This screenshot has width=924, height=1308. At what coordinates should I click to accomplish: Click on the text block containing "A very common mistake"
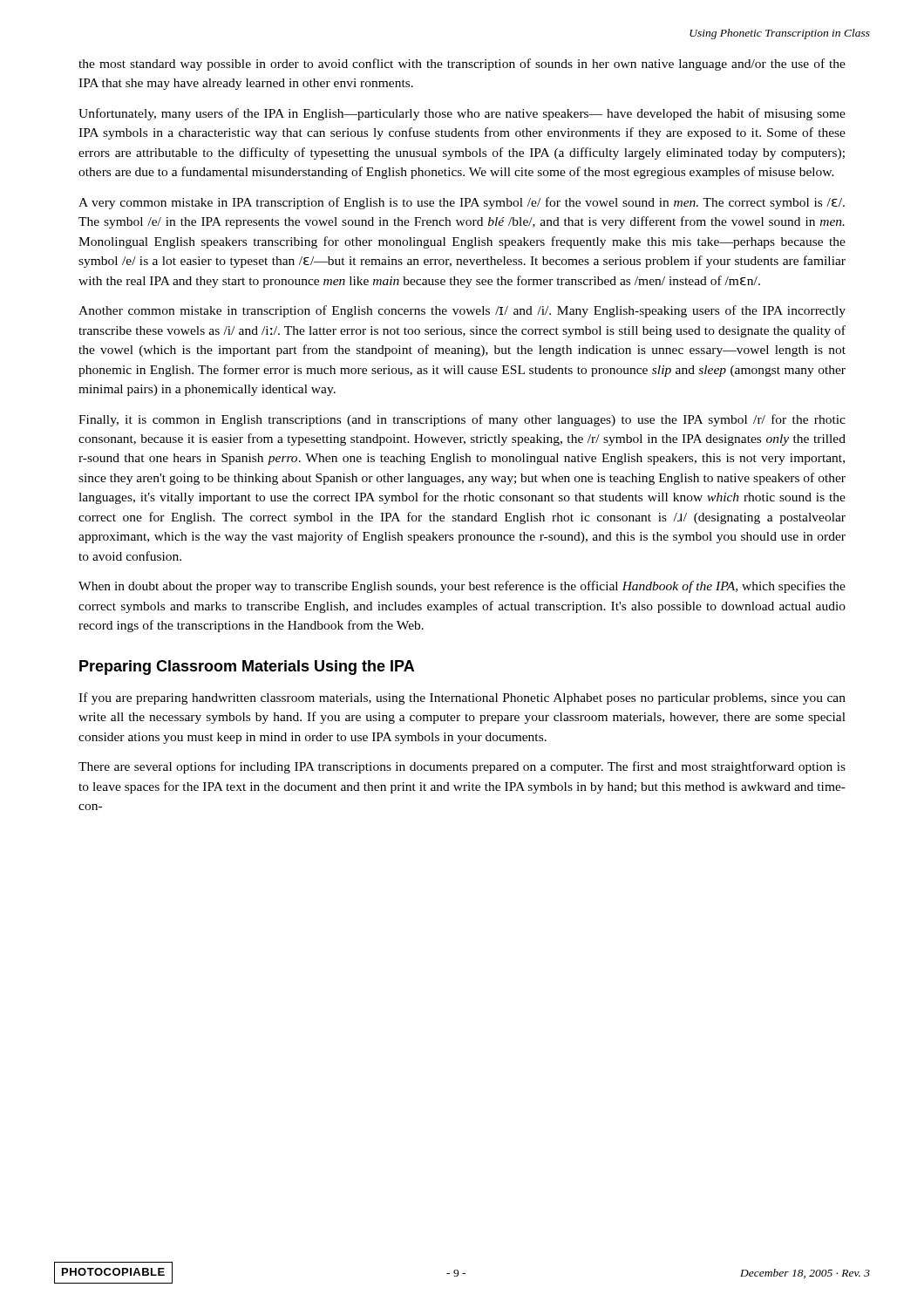pos(462,241)
